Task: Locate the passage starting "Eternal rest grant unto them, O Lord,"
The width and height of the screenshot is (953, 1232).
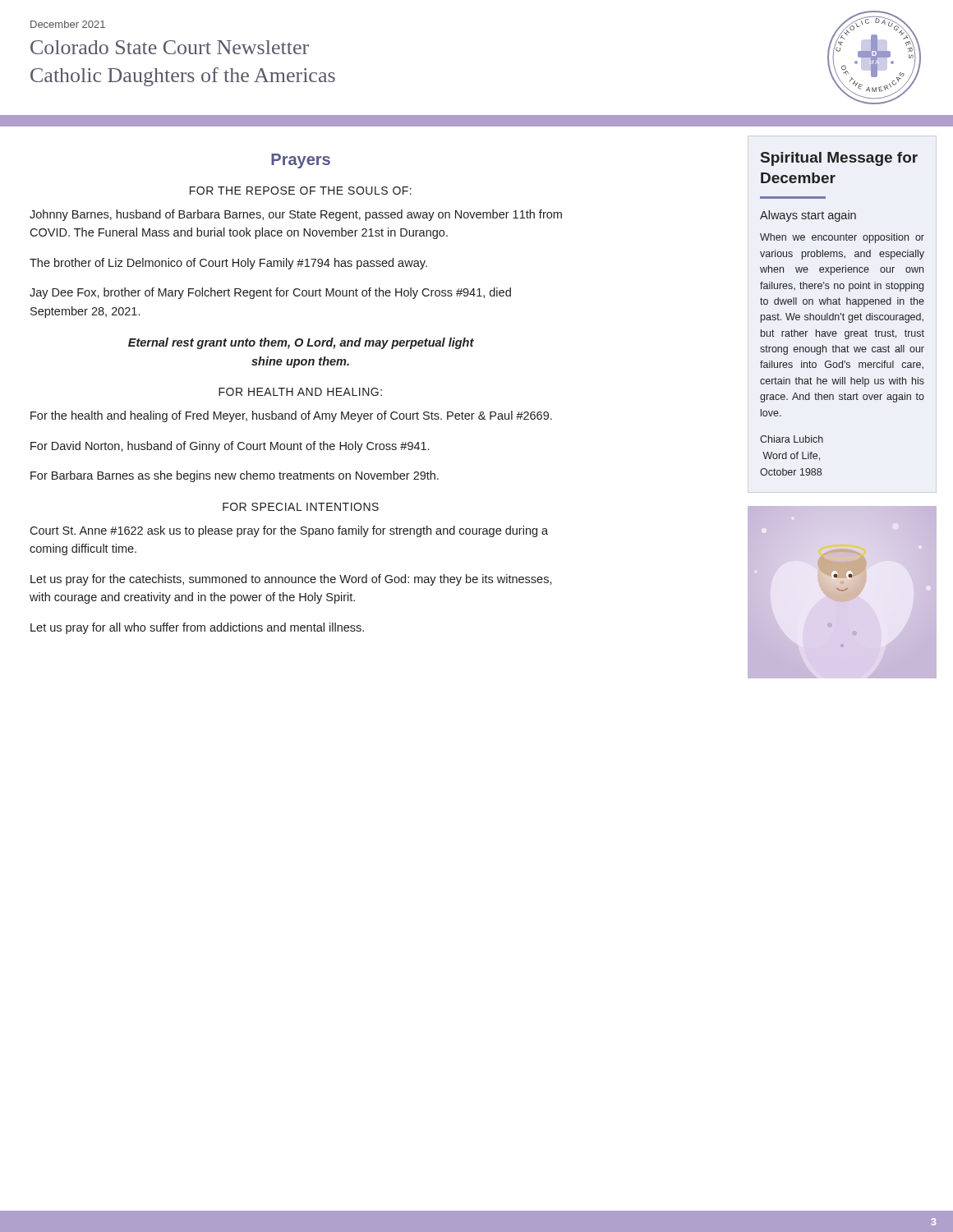Action: tap(301, 352)
